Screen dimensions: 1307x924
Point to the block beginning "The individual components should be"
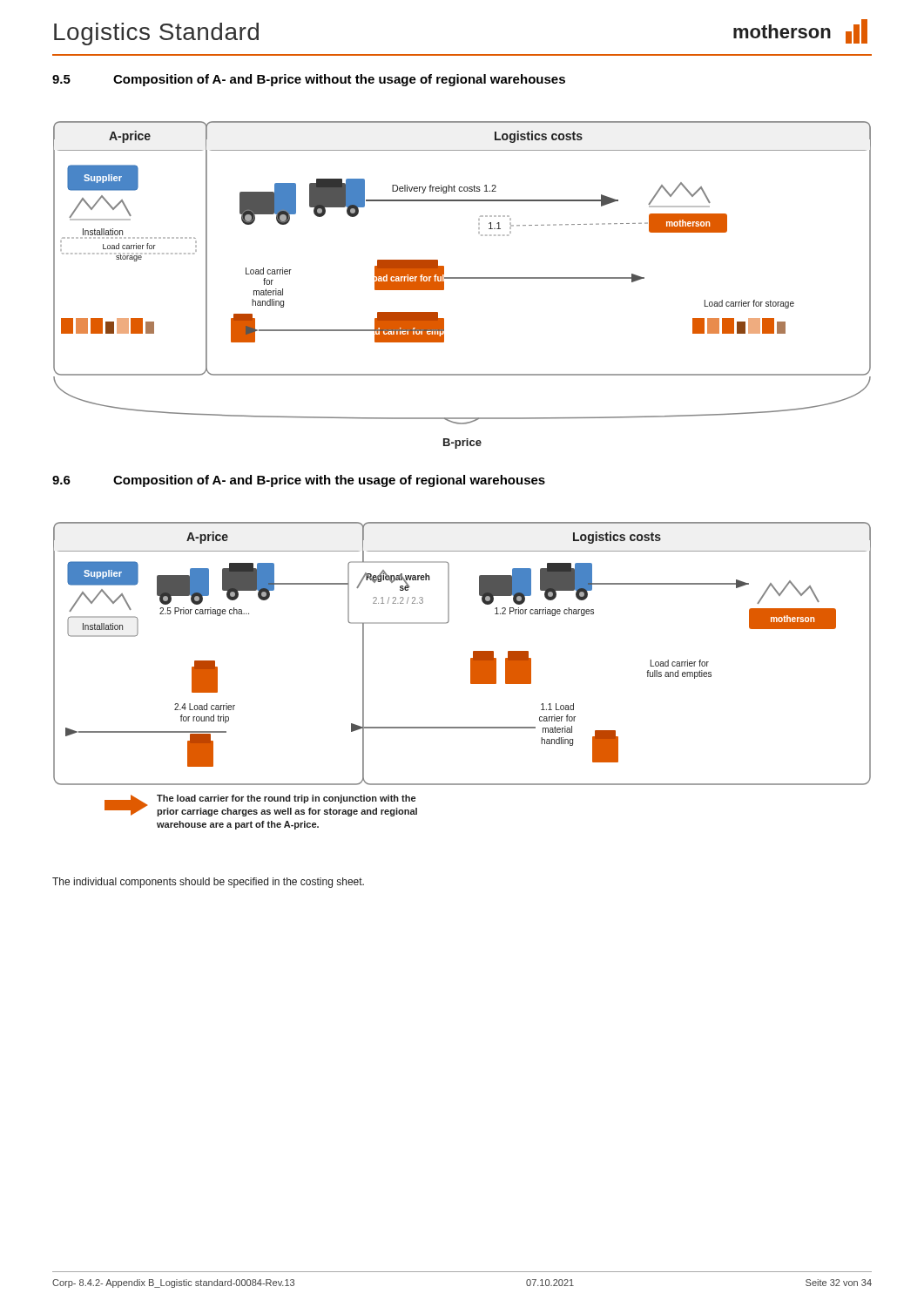[209, 882]
